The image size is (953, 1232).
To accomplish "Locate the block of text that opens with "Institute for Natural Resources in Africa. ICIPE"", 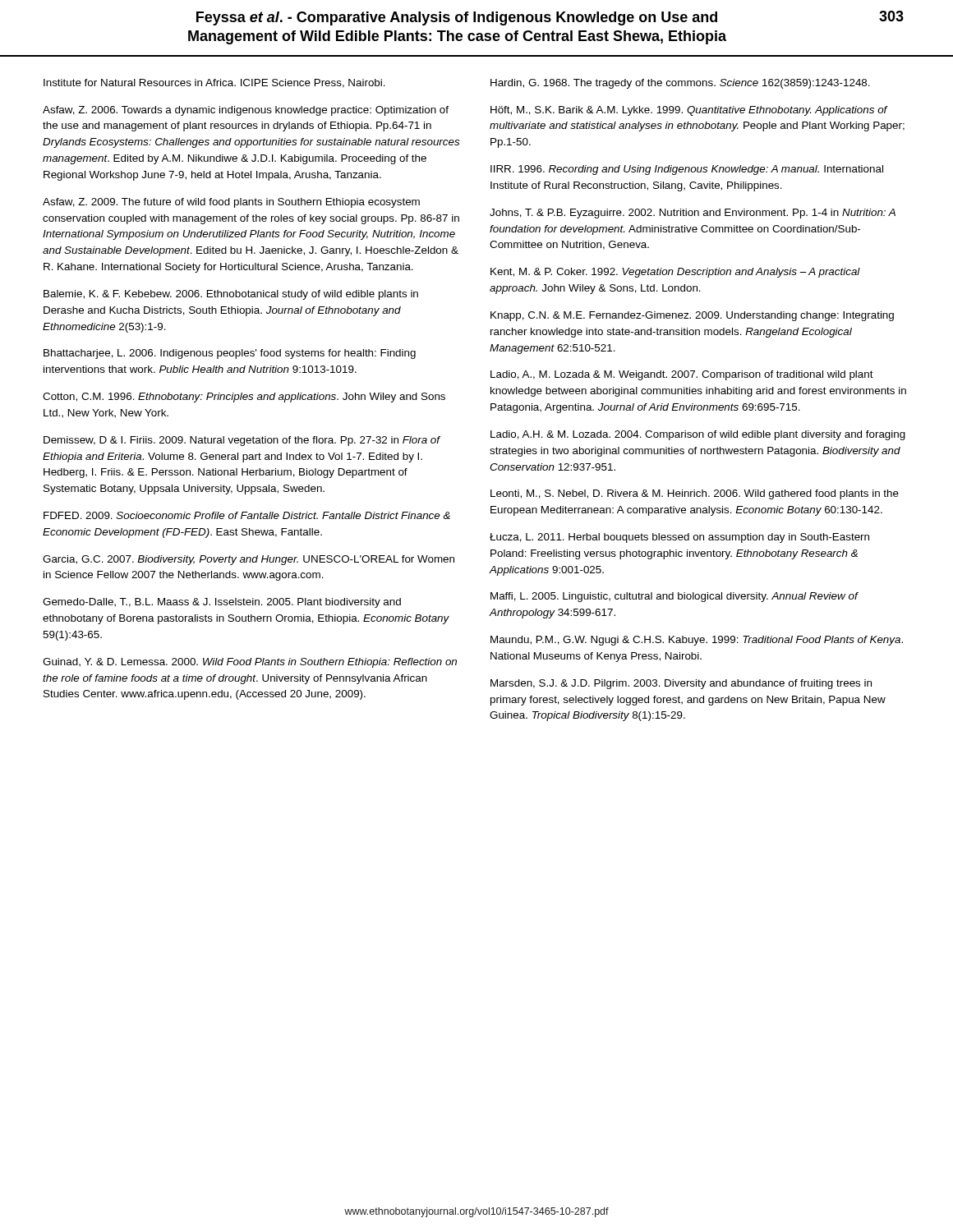I will 214,82.
